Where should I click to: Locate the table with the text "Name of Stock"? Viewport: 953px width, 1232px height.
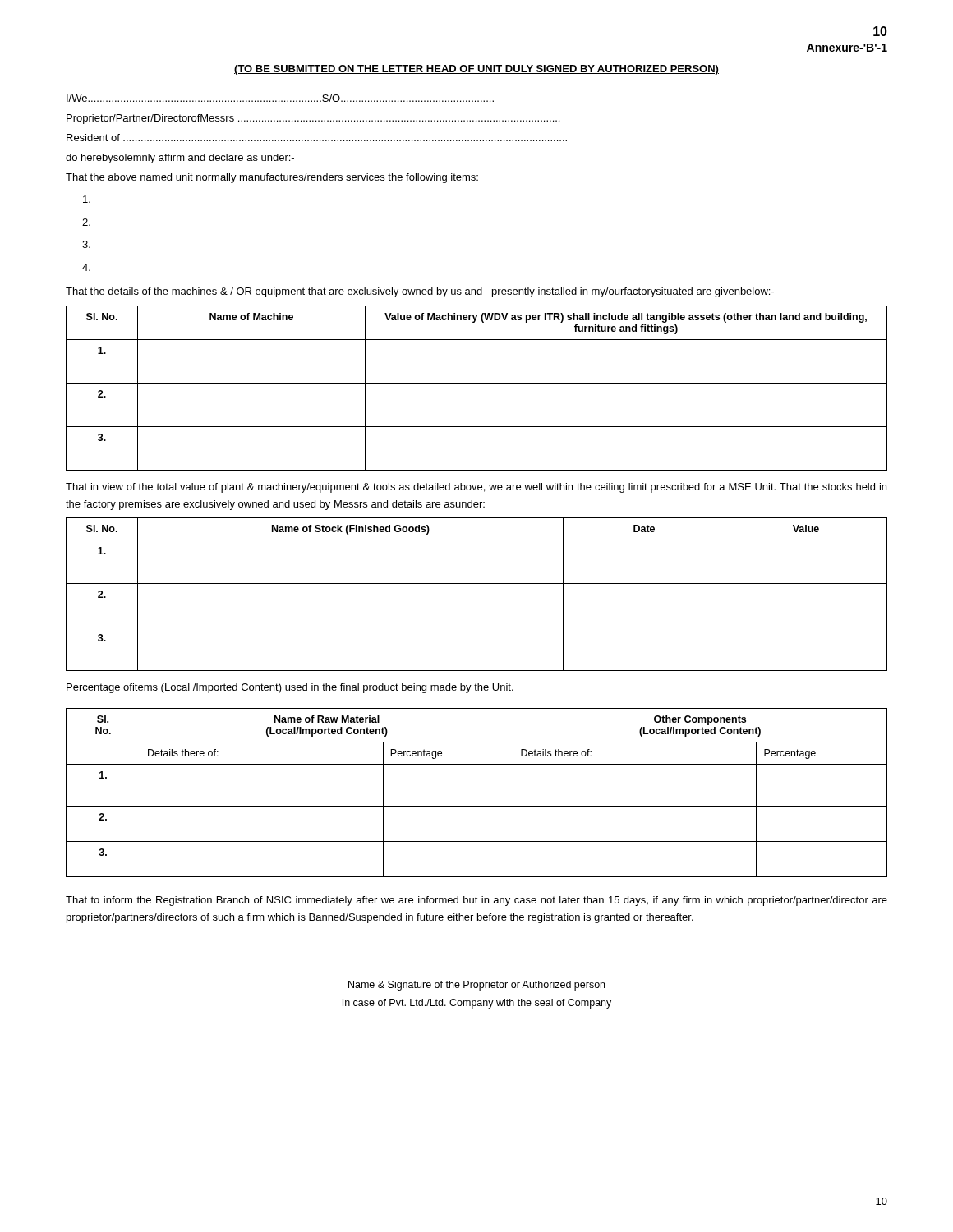[x=476, y=595]
